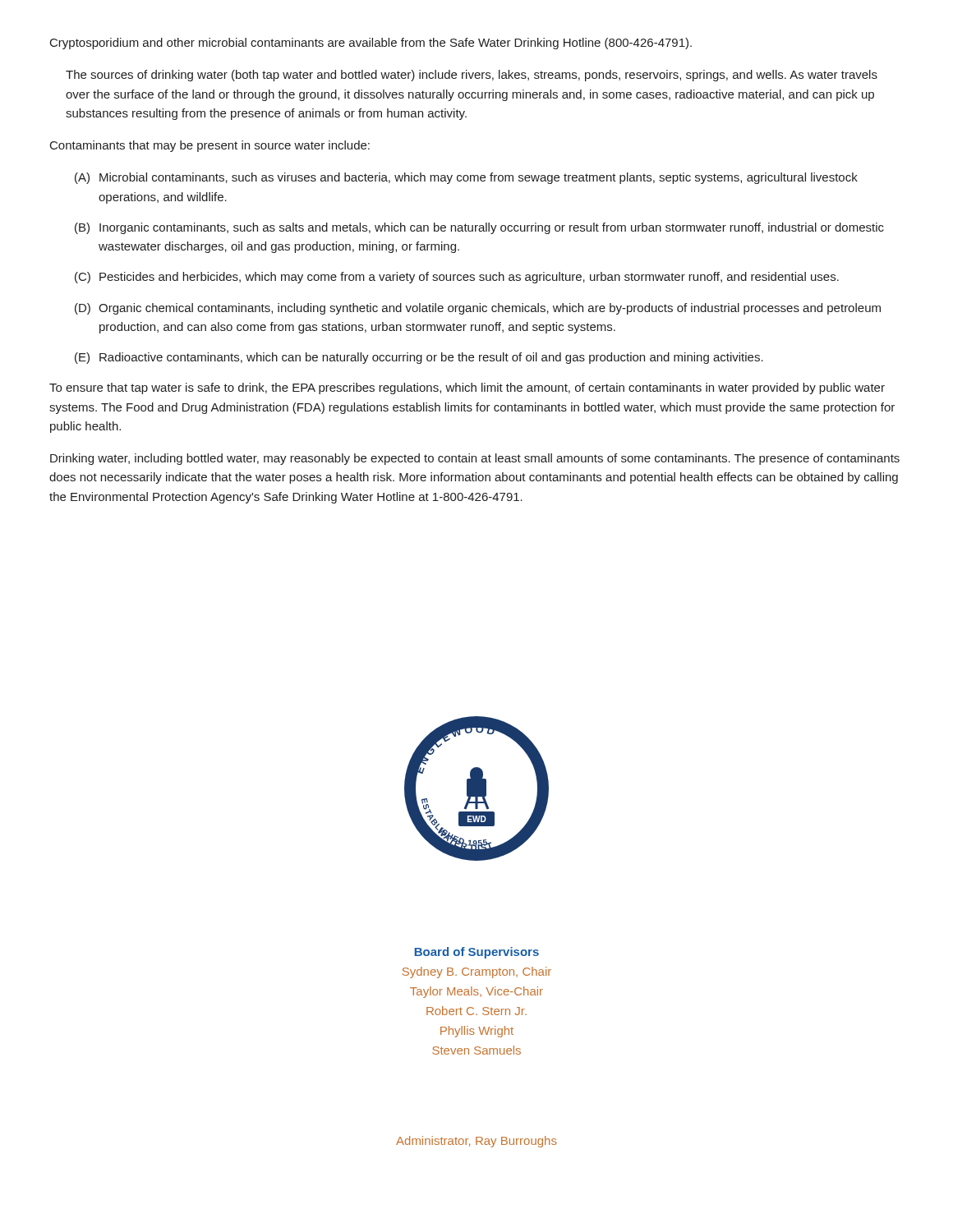Click on the block starting "(A) Microbial contaminants, such as viruses and"
Viewport: 953px width, 1232px height.
489,187
